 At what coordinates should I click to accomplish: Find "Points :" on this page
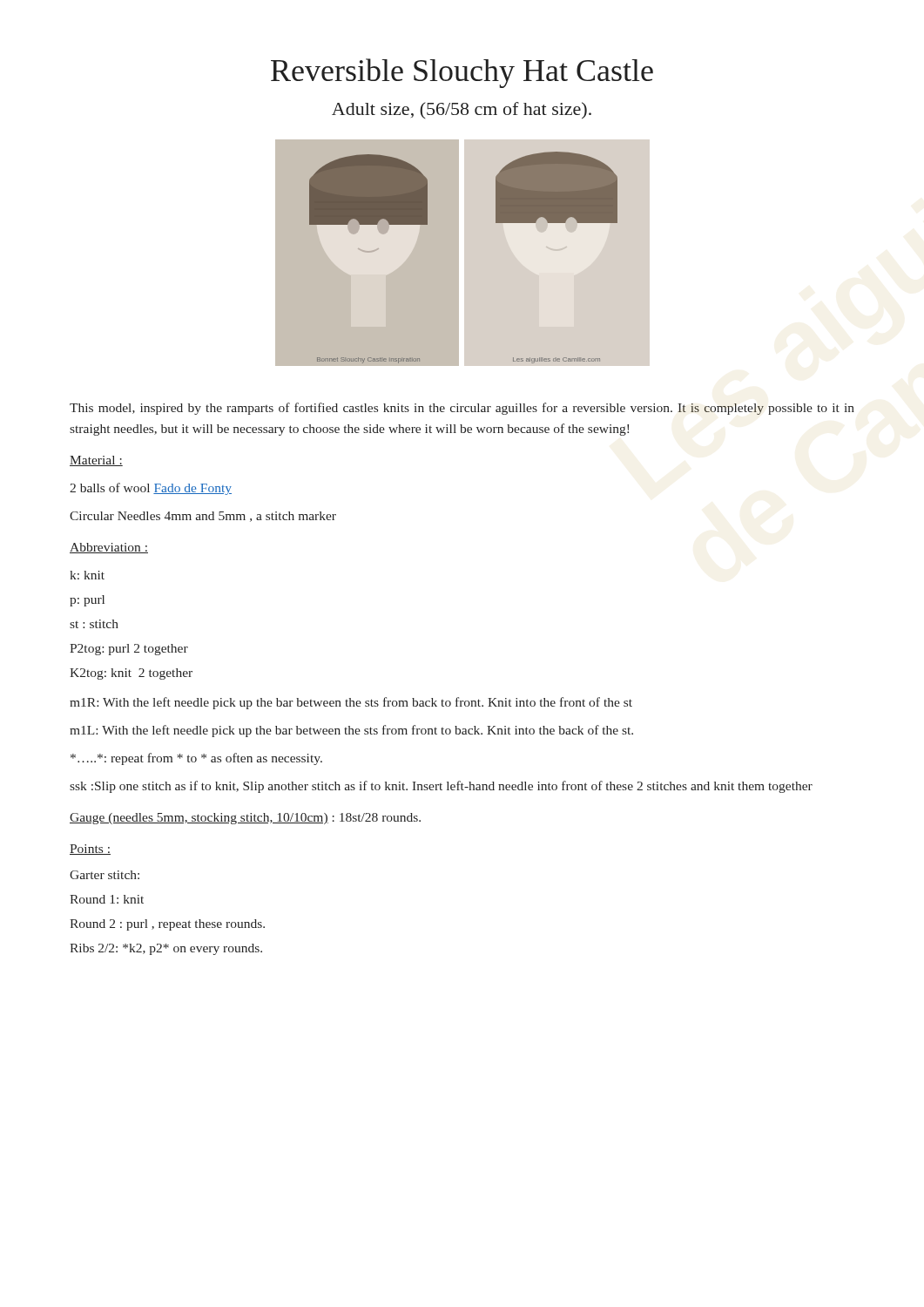click(90, 848)
